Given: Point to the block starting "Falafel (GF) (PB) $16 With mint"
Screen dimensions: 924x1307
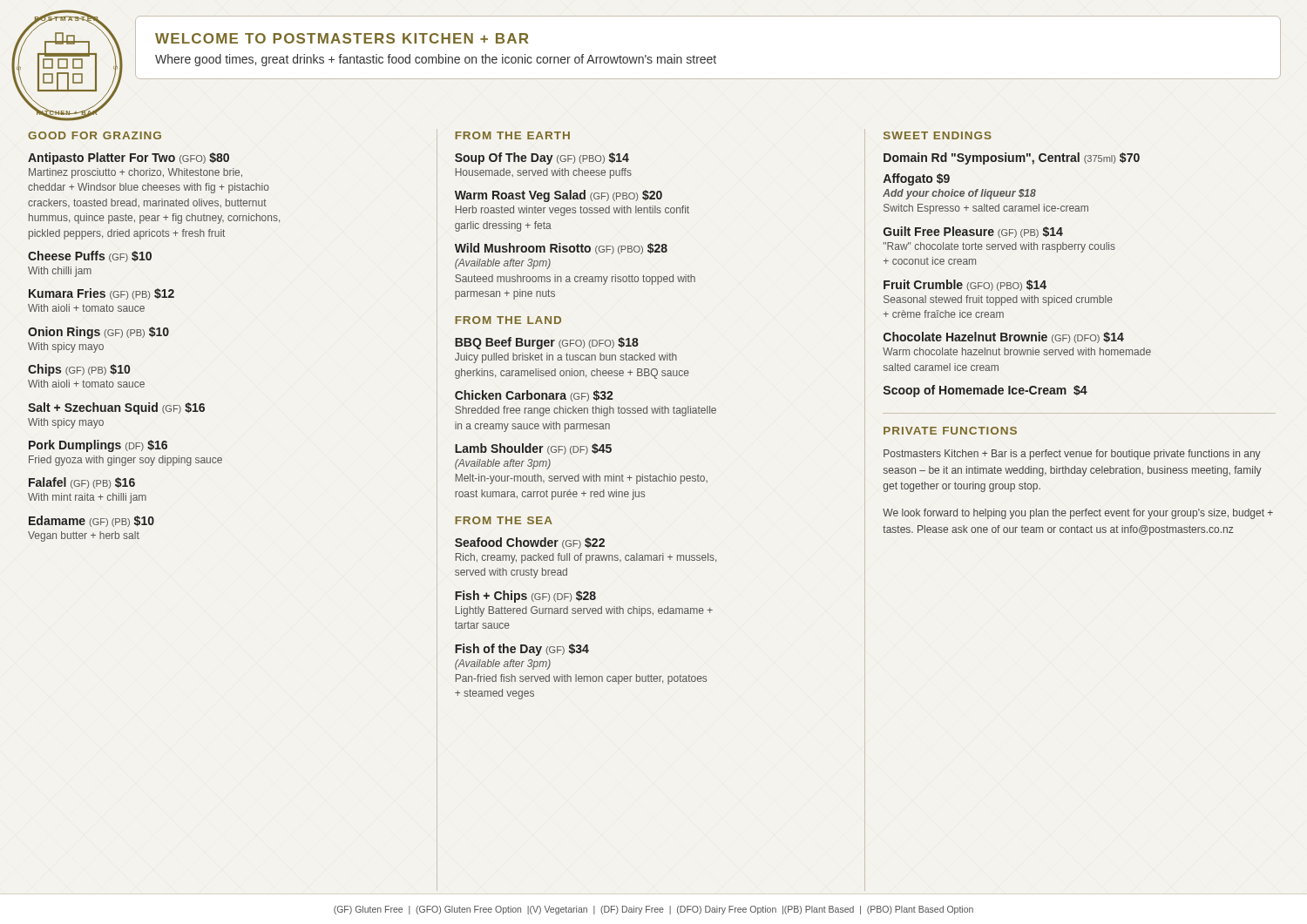Looking at the screenshot, I should (82, 483).
